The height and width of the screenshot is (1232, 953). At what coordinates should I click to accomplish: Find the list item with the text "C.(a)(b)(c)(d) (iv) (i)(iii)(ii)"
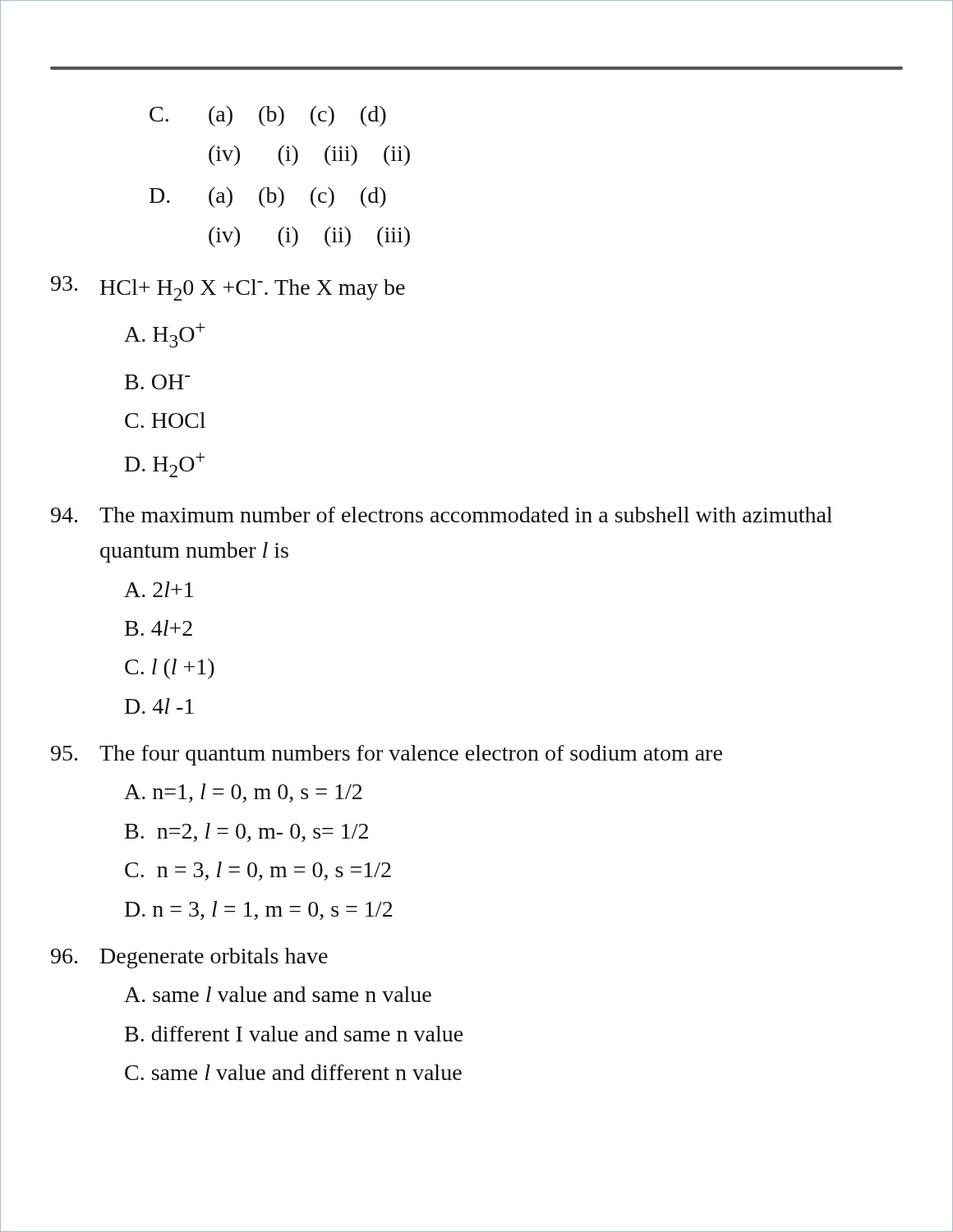point(268,116)
